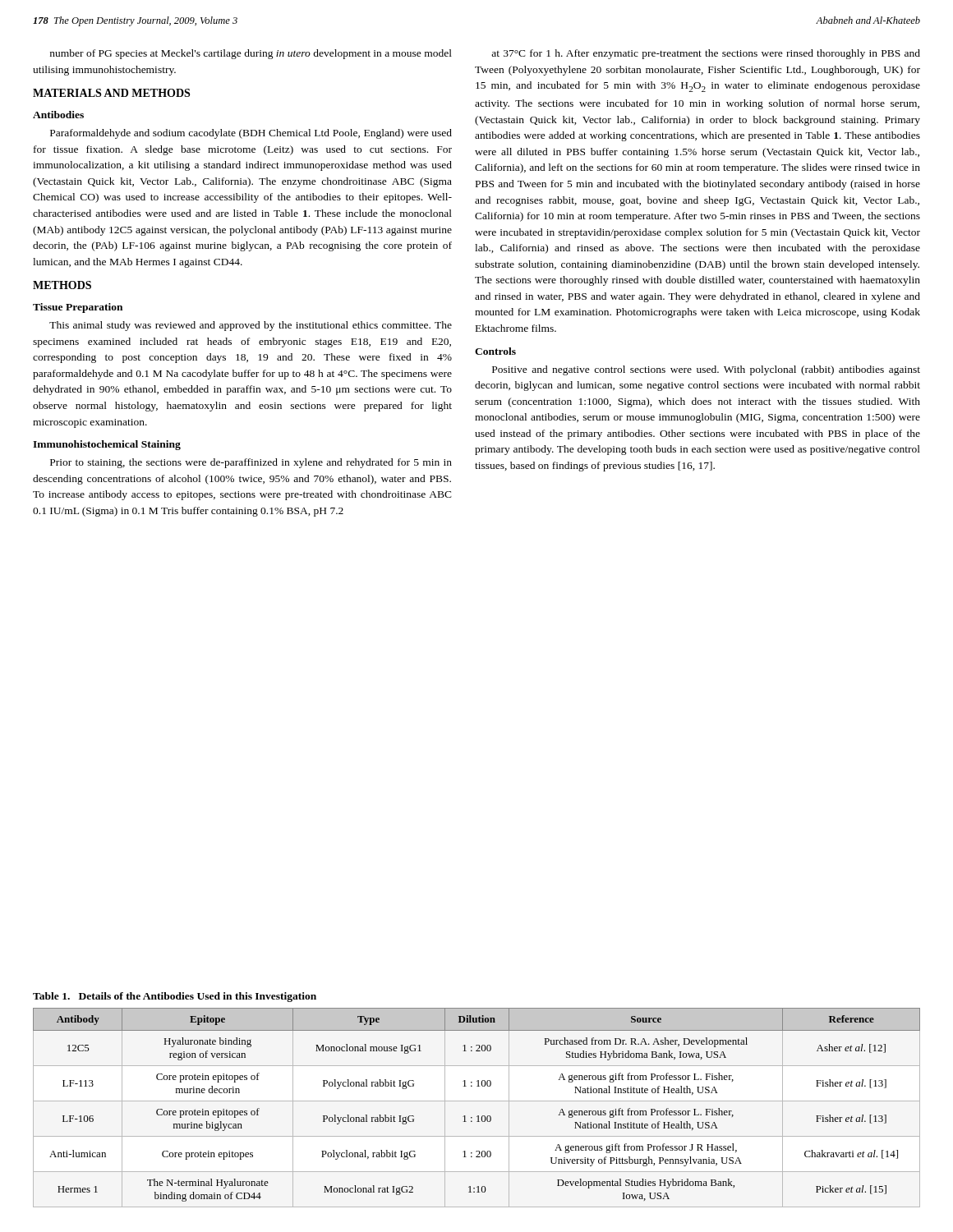The height and width of the screenshot is (1232, 953).
Task: Click on the block starting "Tissue Preparation"
Action: tap(78, 307)
